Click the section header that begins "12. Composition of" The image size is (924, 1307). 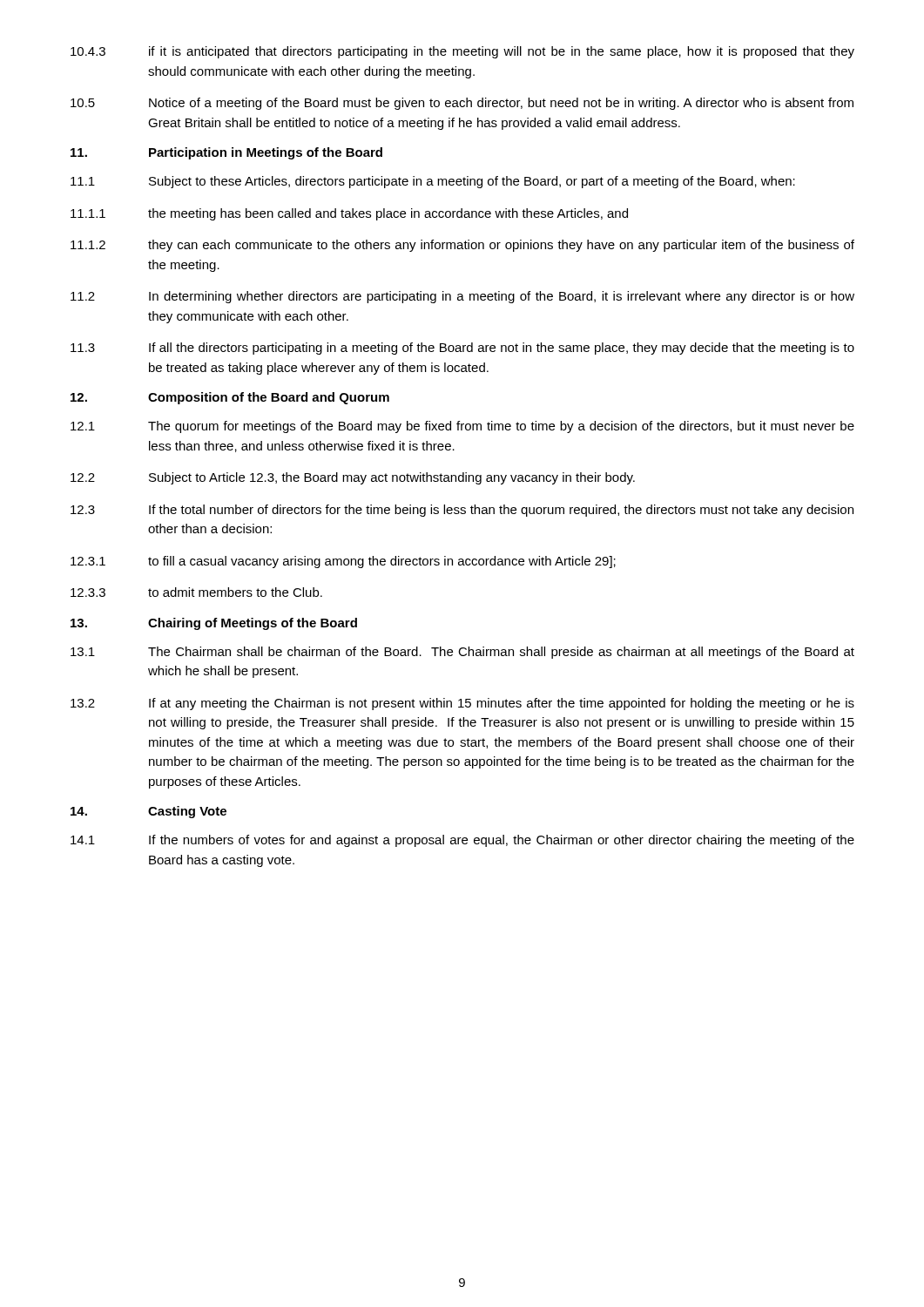(x=230, y=397)
